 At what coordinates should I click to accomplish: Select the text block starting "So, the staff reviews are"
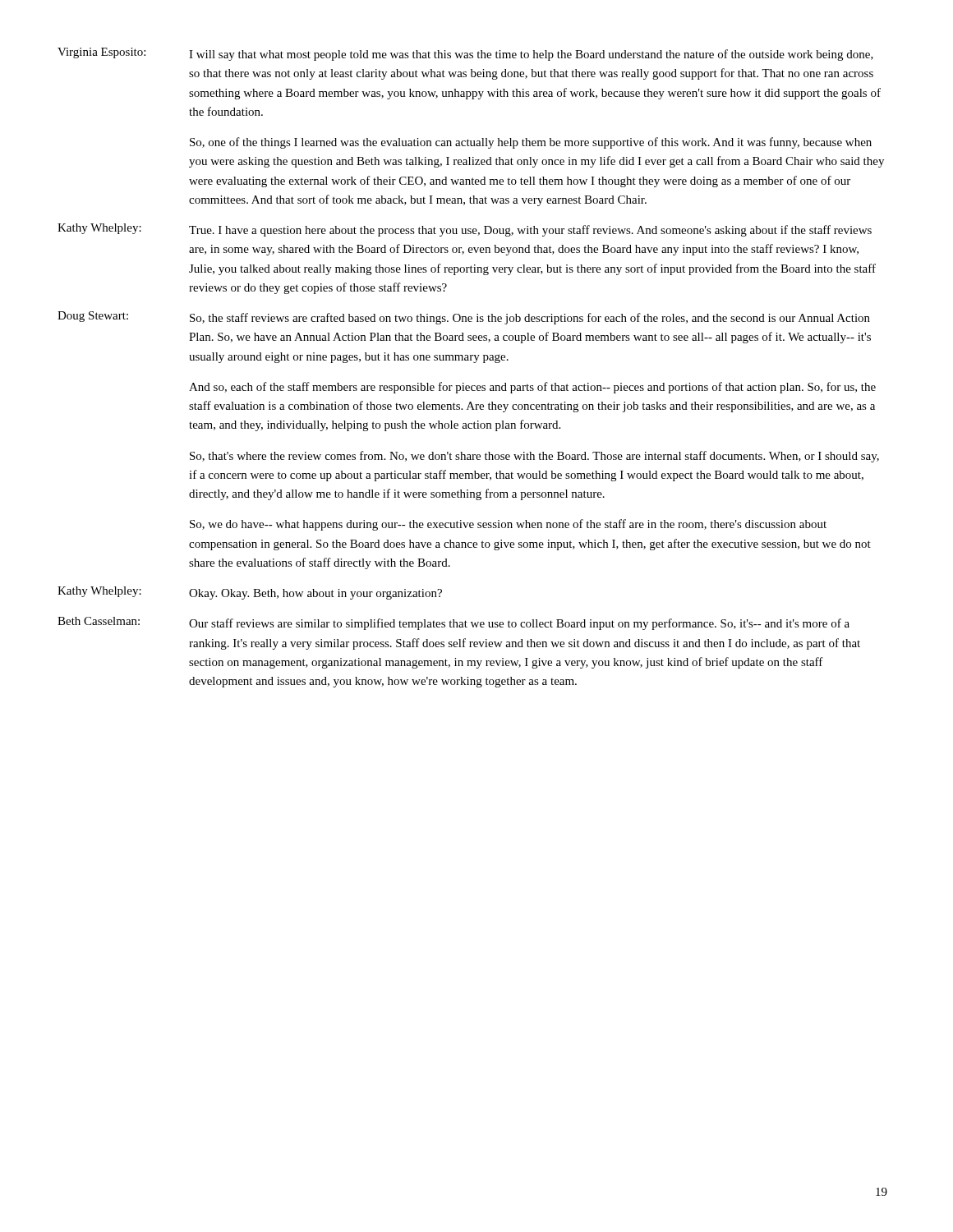tap(538, 338)
